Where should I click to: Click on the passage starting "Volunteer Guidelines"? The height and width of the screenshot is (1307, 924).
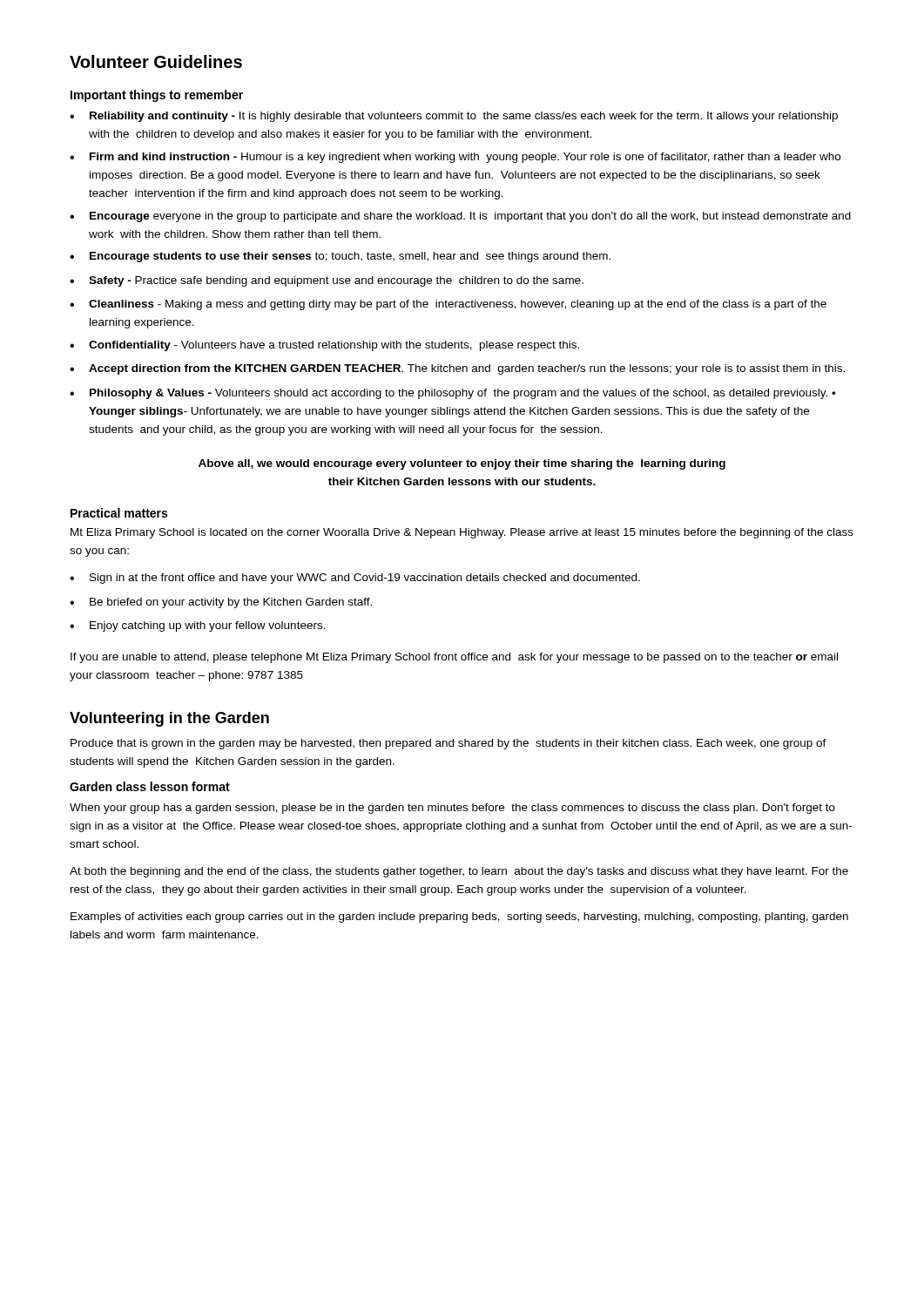coord(156,62)
